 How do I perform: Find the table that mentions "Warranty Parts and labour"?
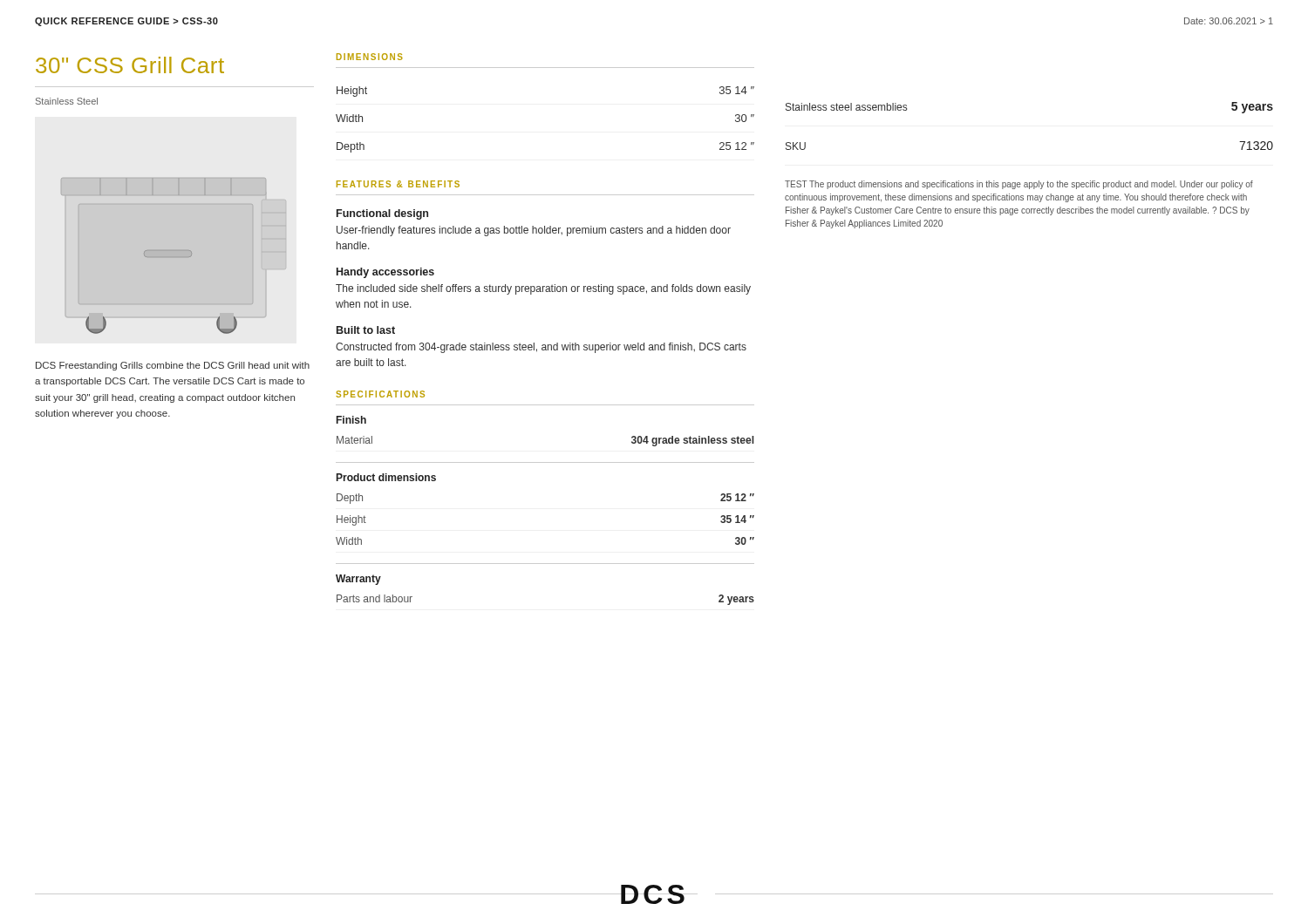tap(545, 591)
